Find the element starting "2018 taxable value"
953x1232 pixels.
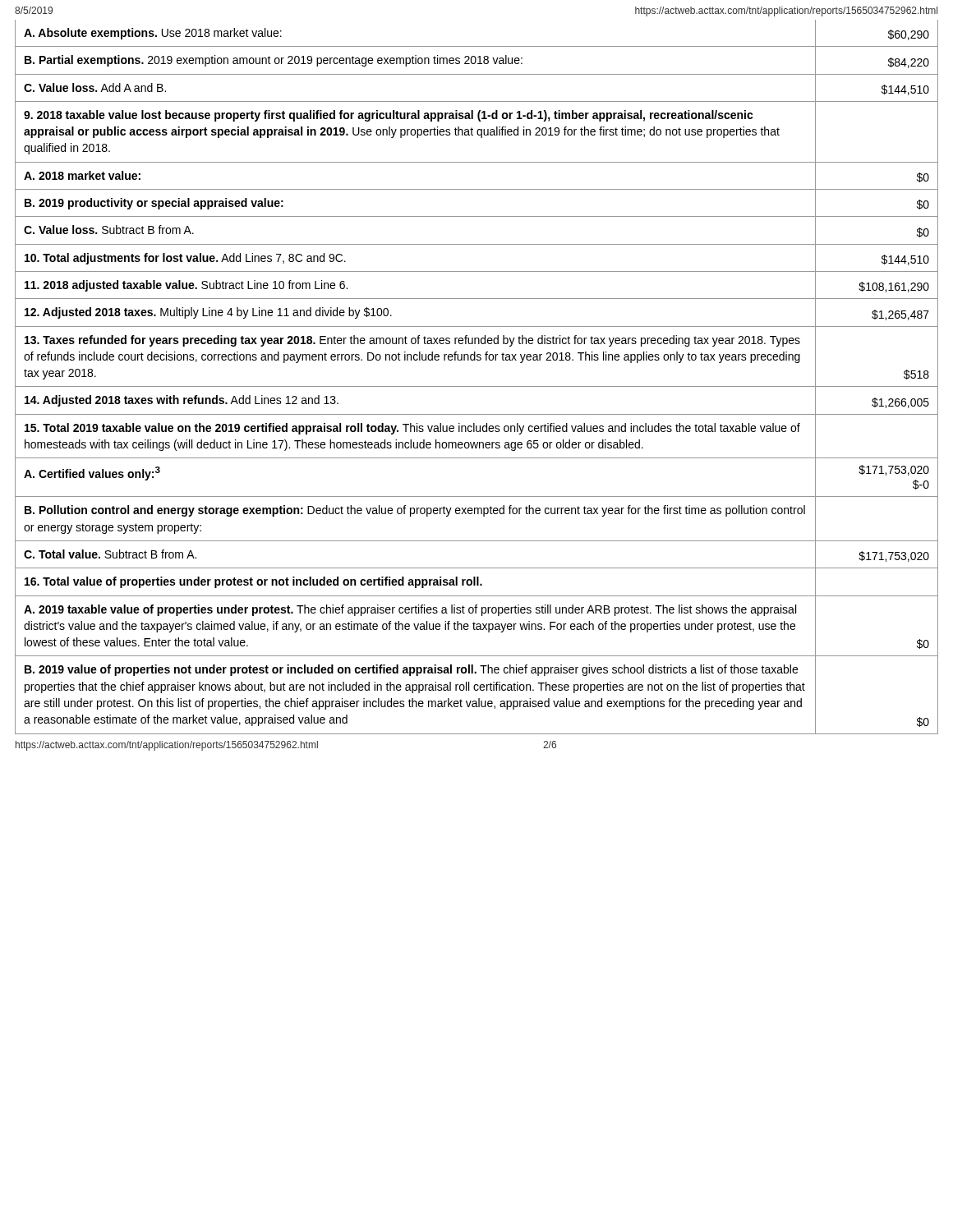click(415, 132)
